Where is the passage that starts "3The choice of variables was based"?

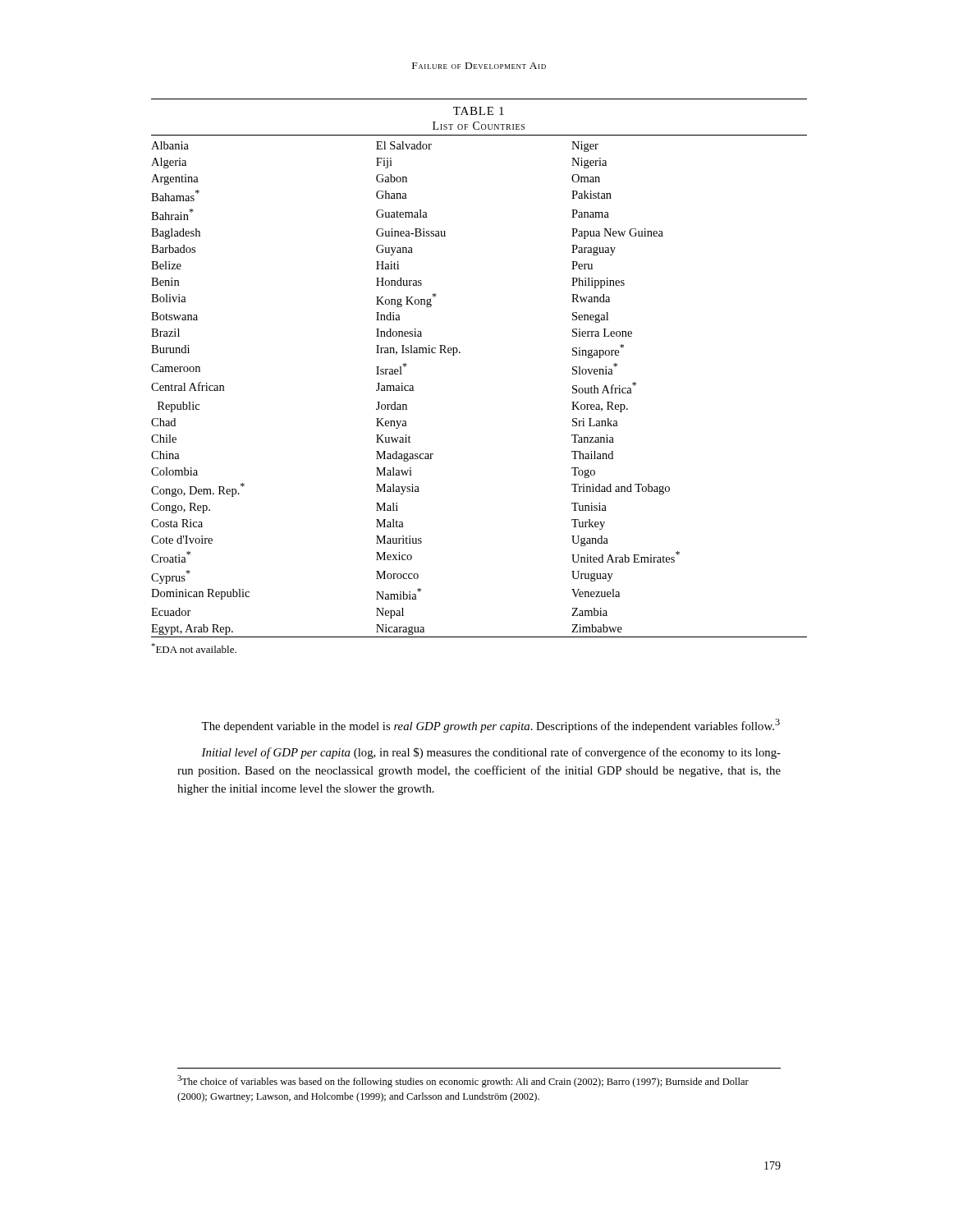tap(463, 1088)
